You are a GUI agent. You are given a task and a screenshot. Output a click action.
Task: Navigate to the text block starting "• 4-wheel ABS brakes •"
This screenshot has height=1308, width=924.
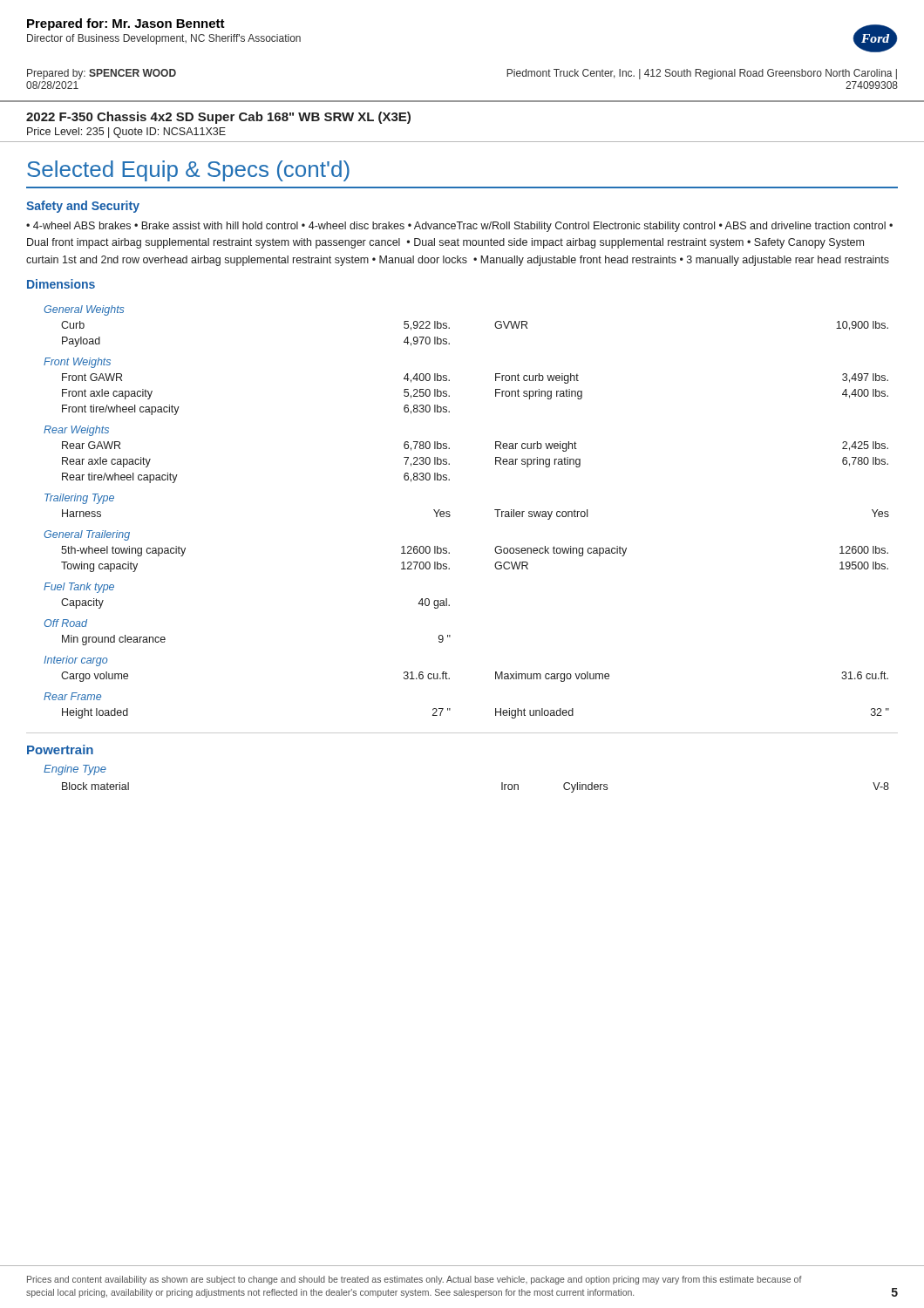tap(460, 243)
